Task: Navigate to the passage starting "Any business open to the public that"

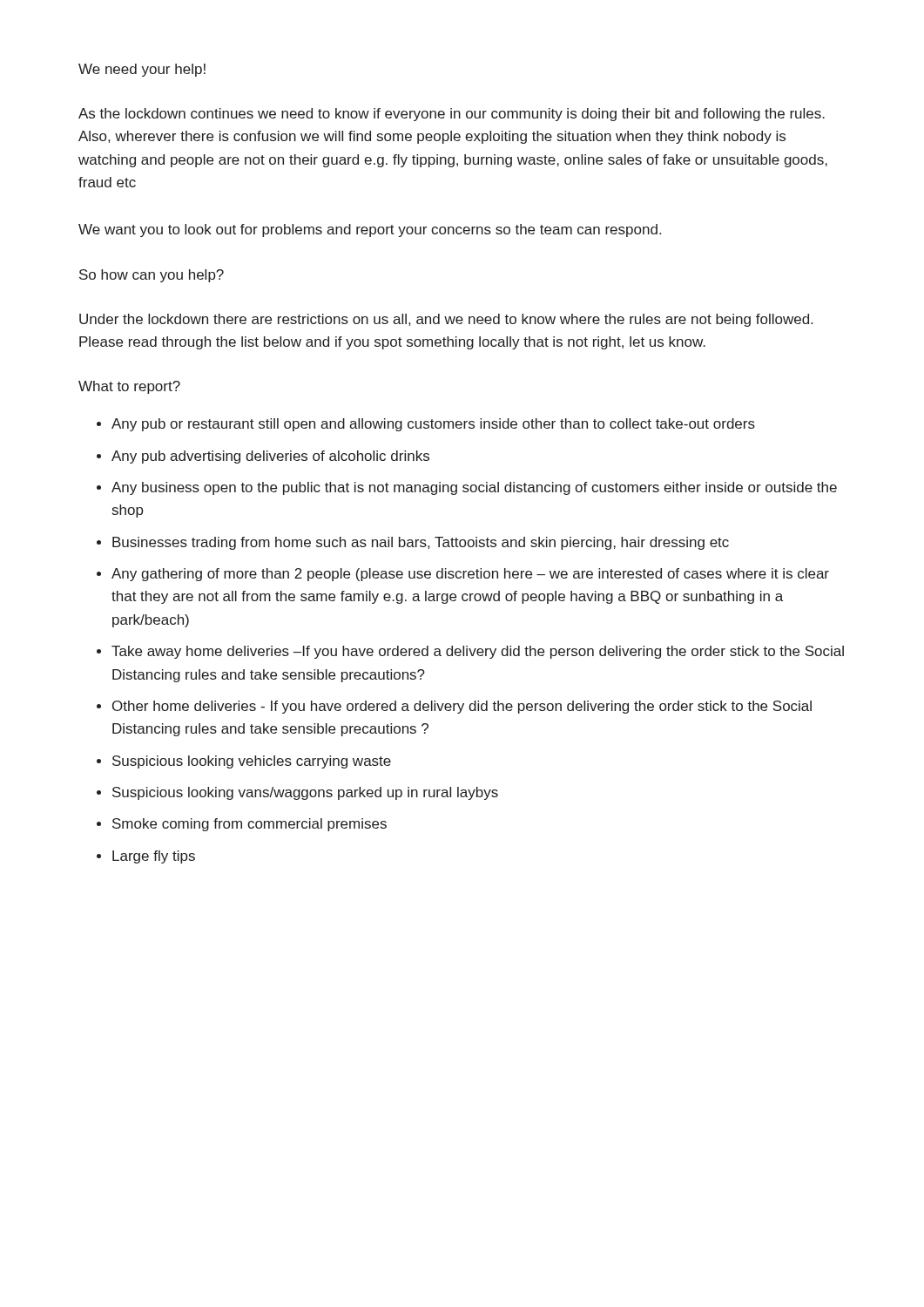Action: point(474,499)
